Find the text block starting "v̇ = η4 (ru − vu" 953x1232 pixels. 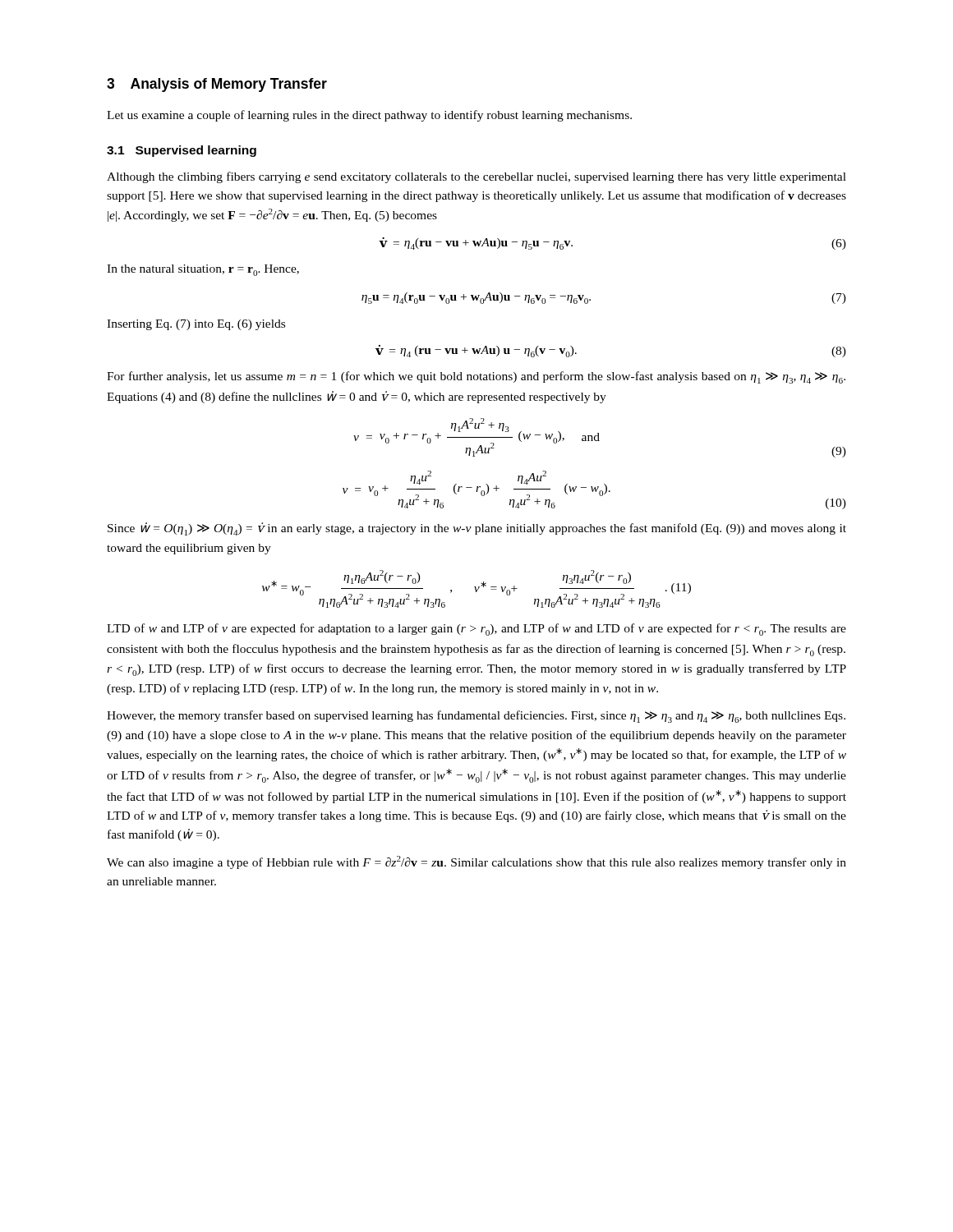tap(476, 351)
